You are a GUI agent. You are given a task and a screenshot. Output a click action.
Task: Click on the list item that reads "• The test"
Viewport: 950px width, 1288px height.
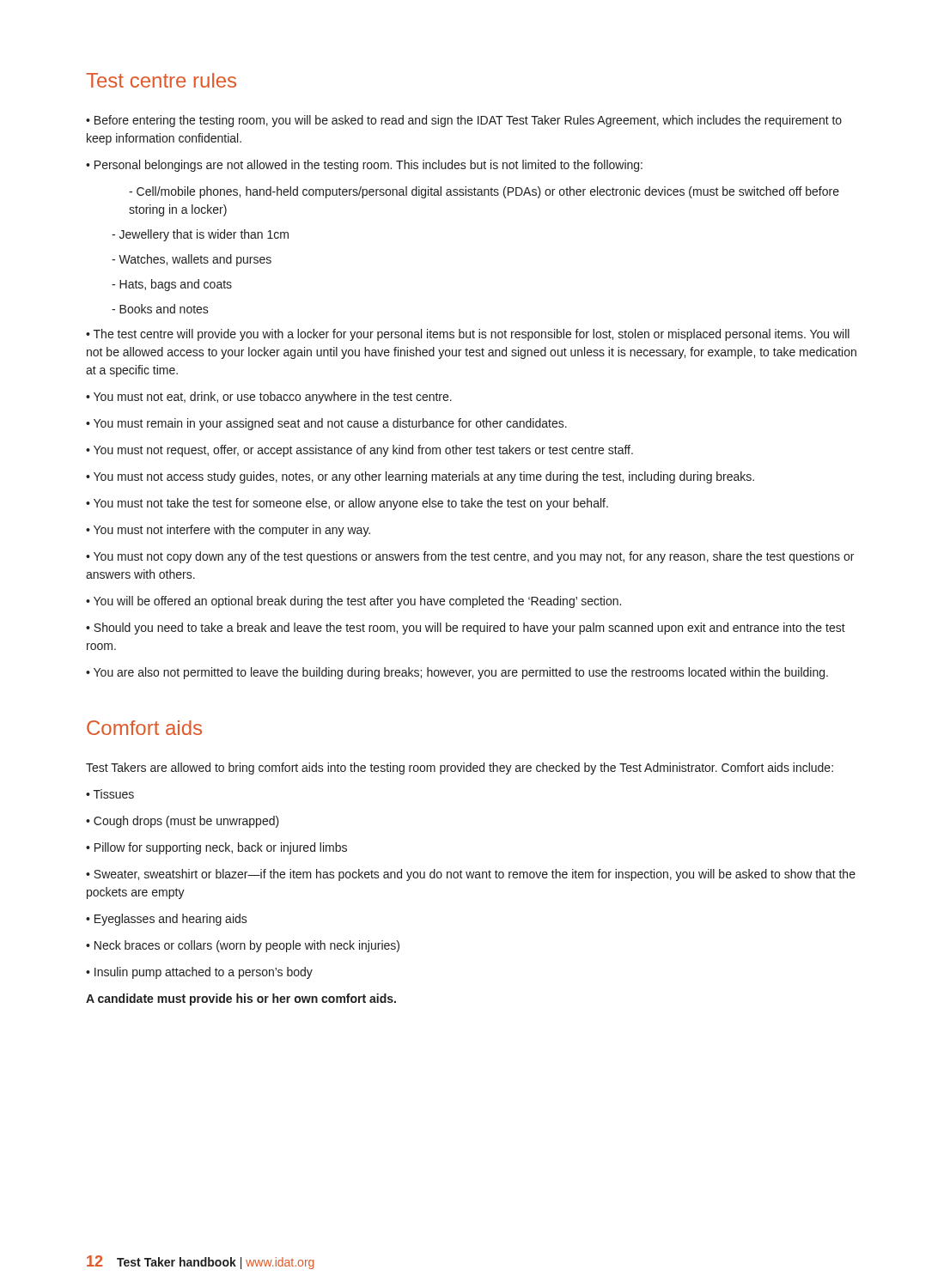[x=471, y=352]
